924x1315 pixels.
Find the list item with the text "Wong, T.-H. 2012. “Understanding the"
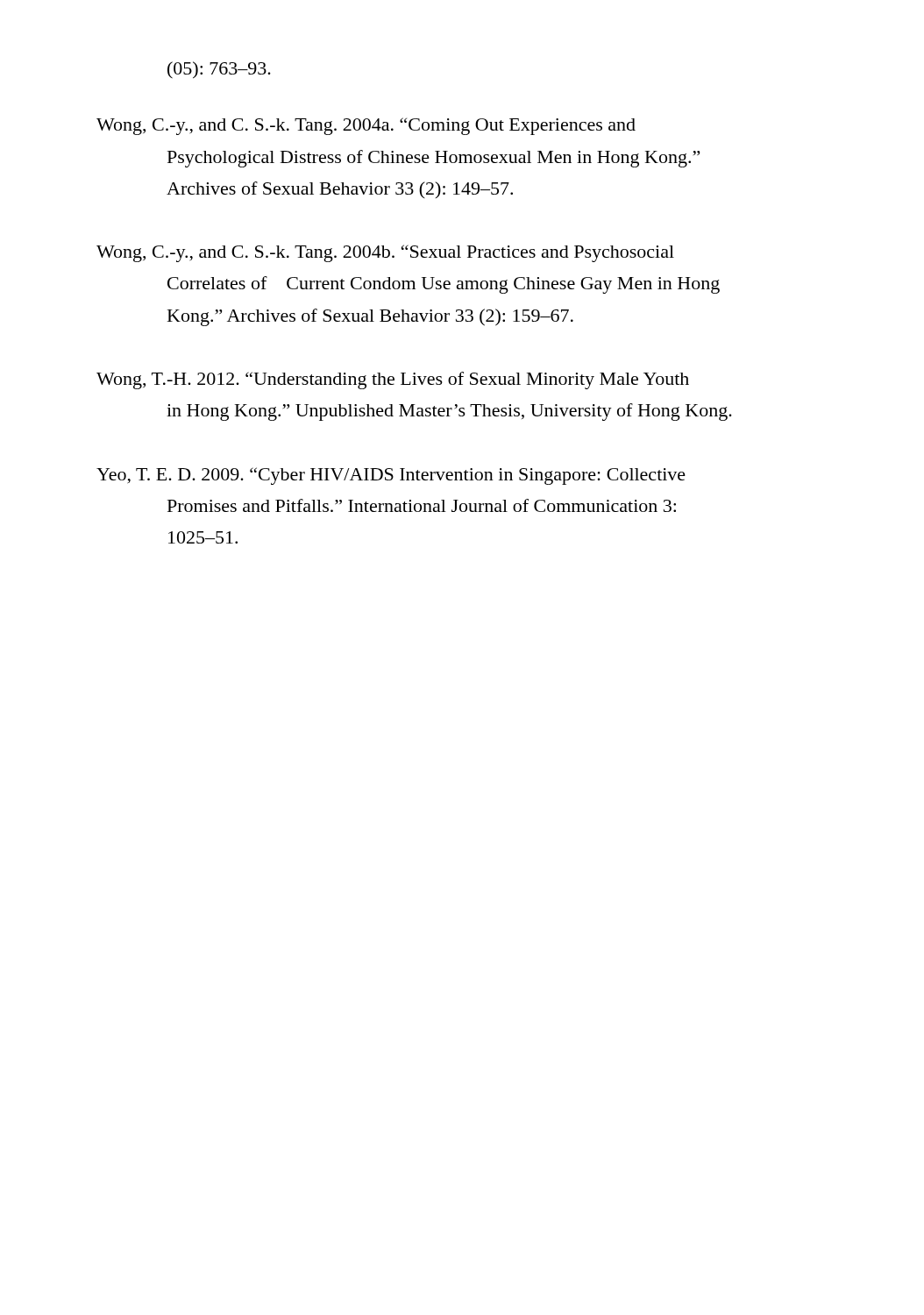466,395
